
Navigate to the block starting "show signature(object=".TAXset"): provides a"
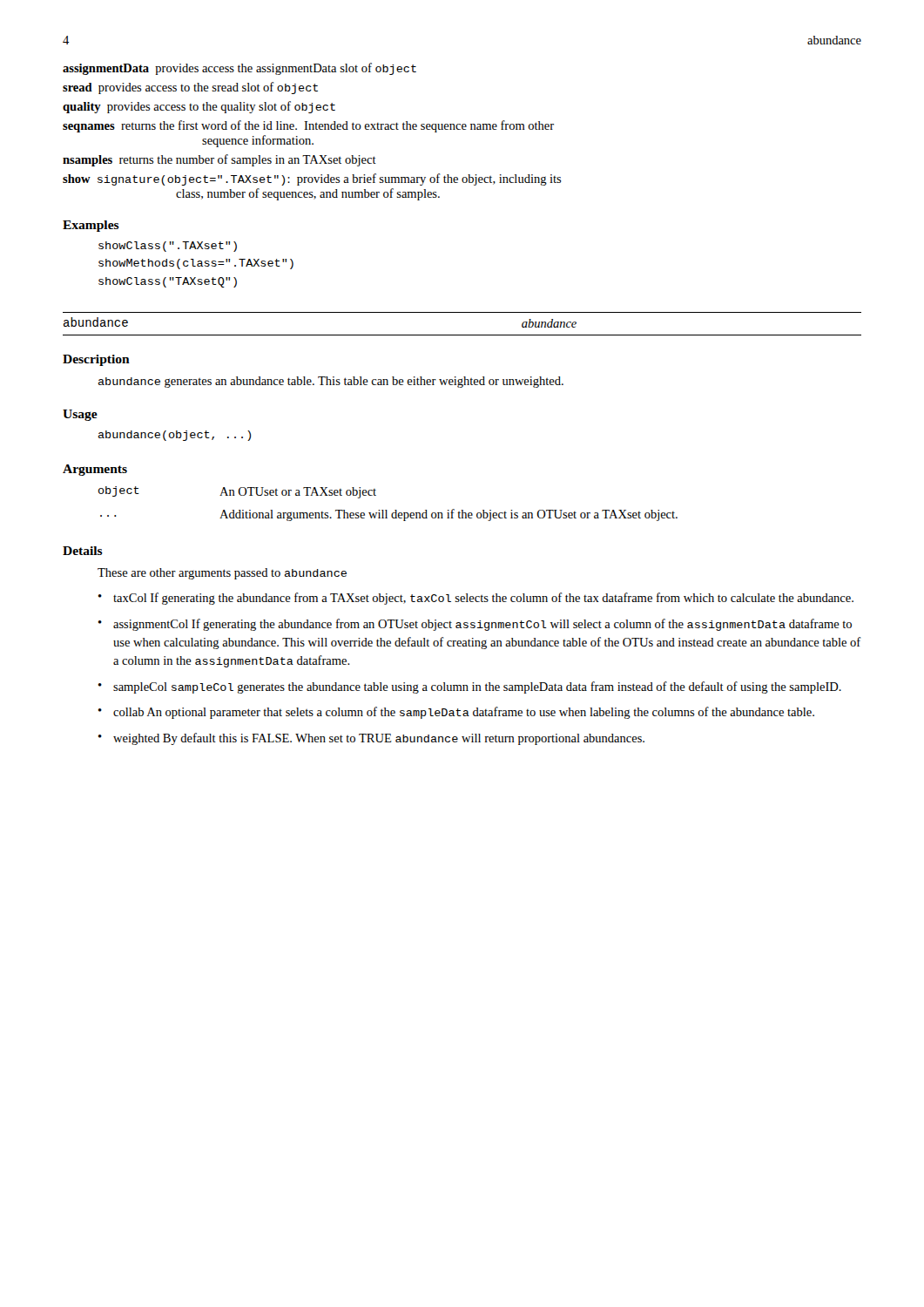coord(312,186)
